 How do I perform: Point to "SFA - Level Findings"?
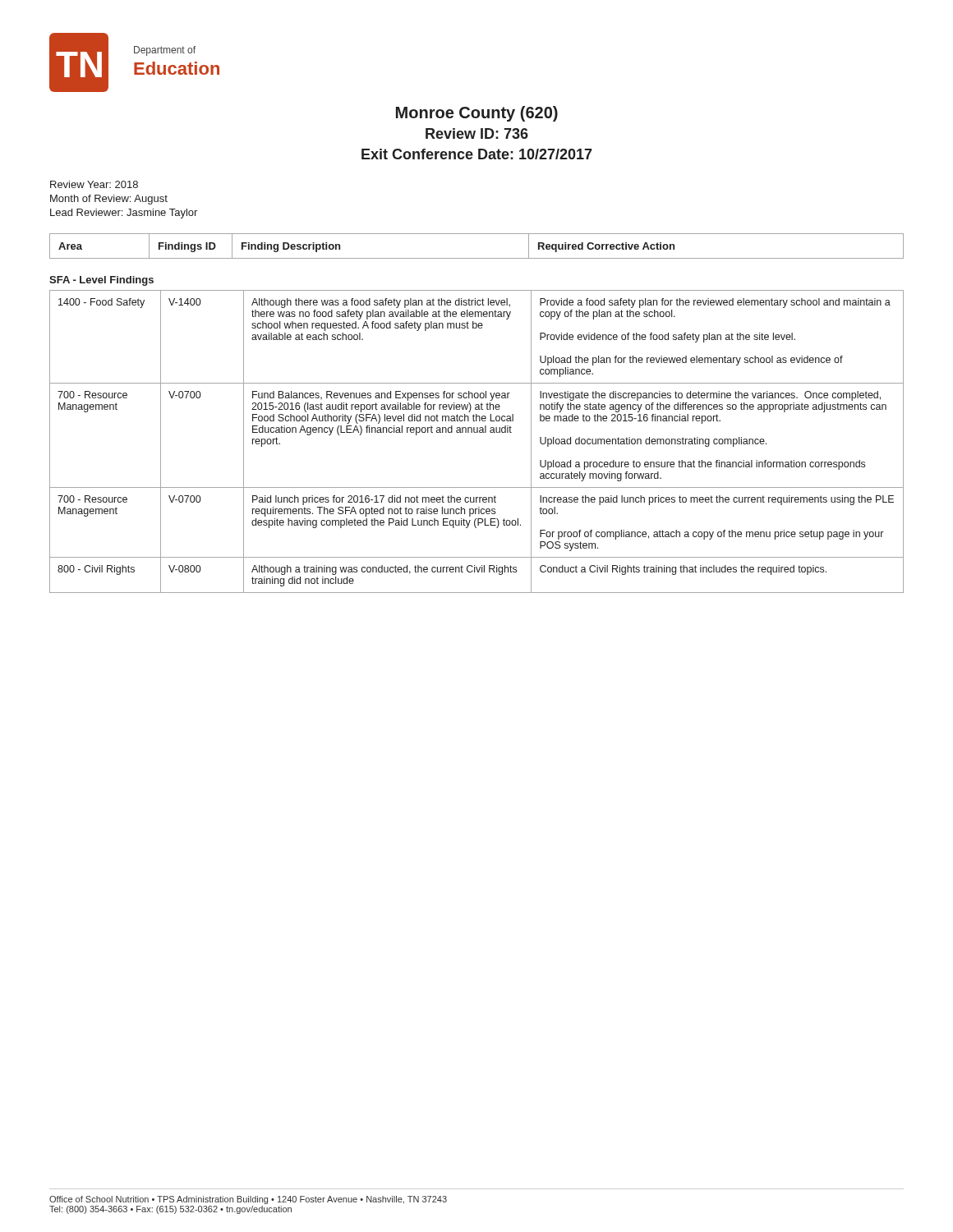tap(102, 280)
